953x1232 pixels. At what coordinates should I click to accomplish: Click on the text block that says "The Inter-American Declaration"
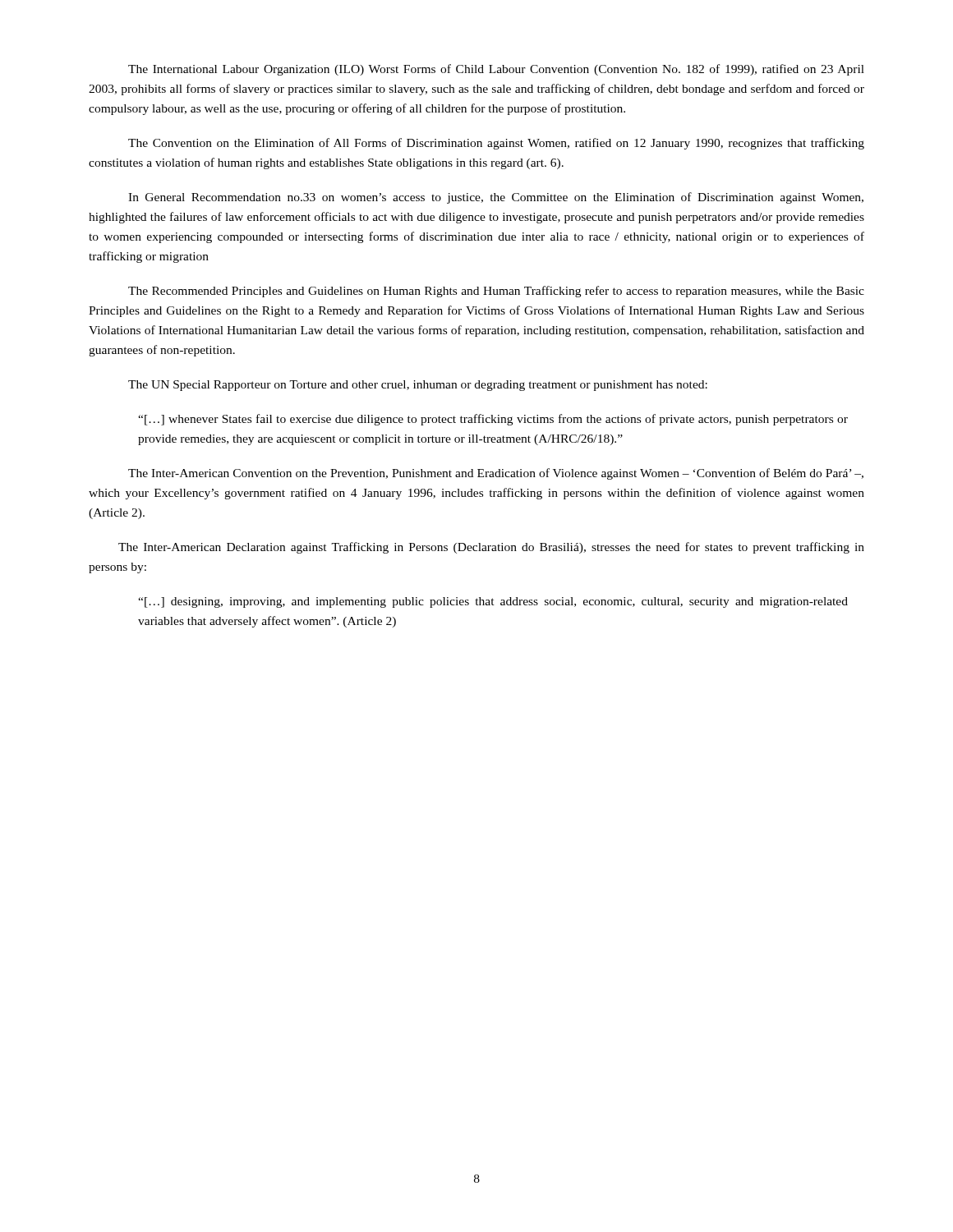pos(476,557)
